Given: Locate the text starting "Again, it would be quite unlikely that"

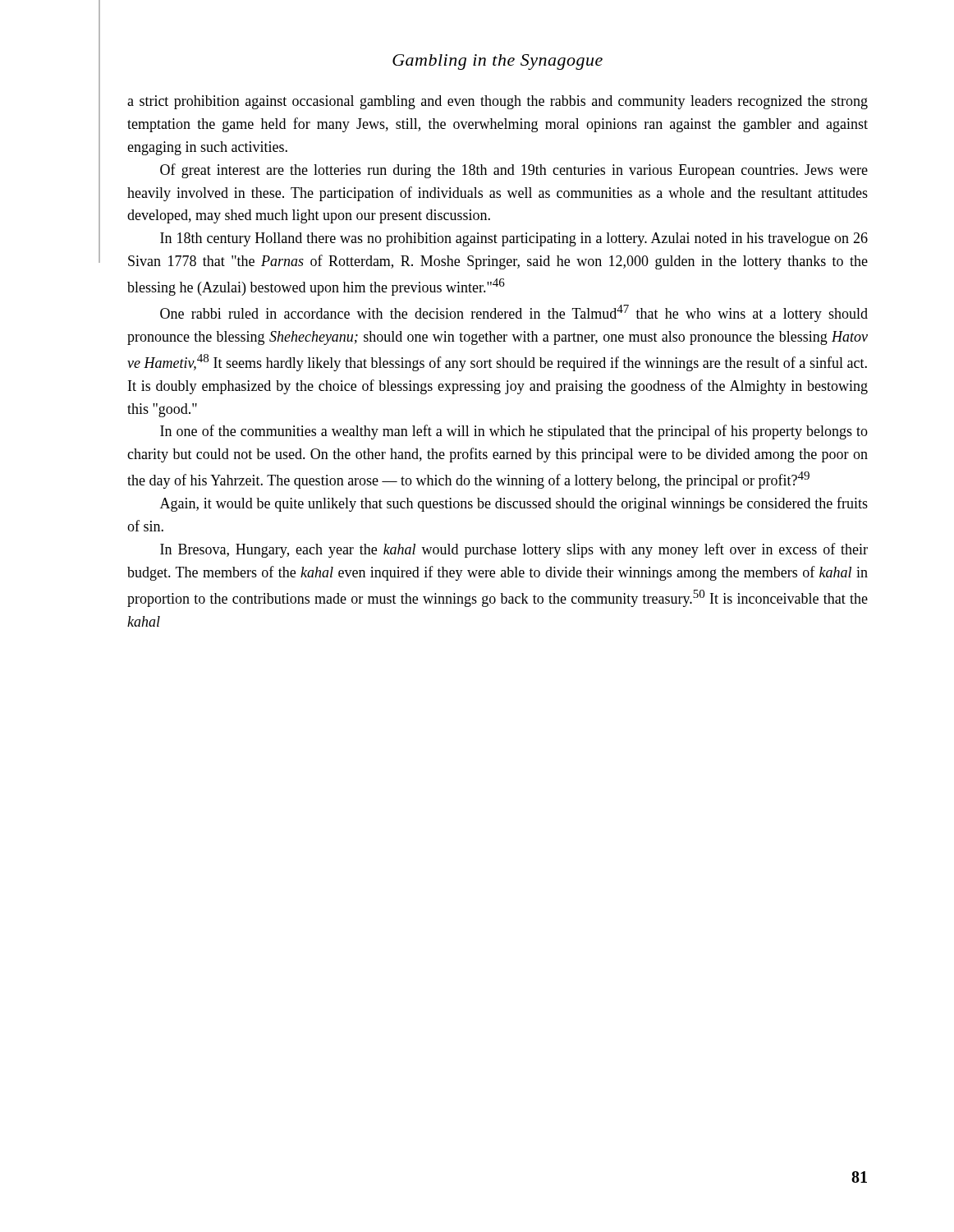Looking at the screenshot, I should (498, 515).
